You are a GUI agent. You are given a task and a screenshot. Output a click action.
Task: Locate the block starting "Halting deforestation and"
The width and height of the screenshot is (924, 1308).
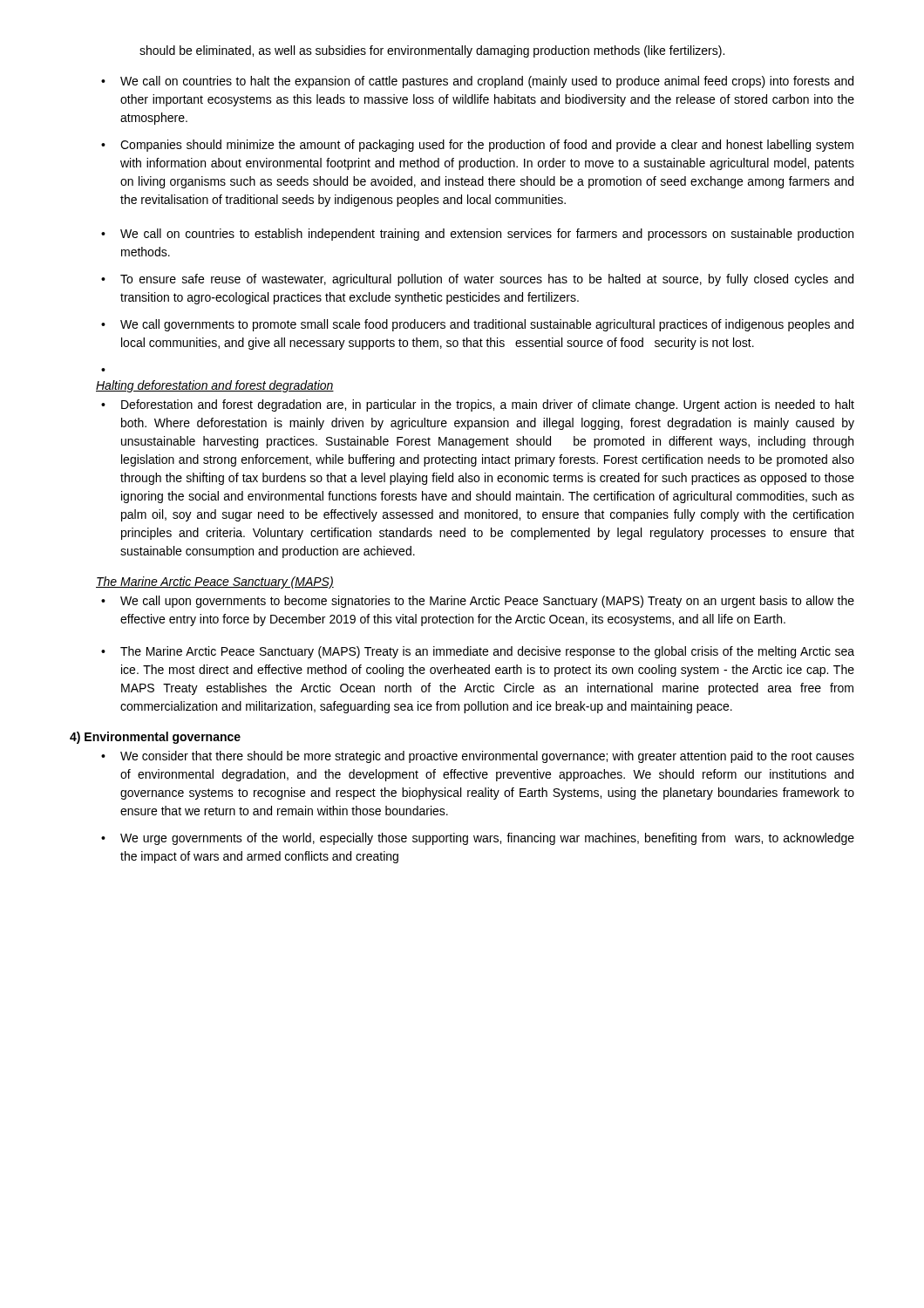215,385
